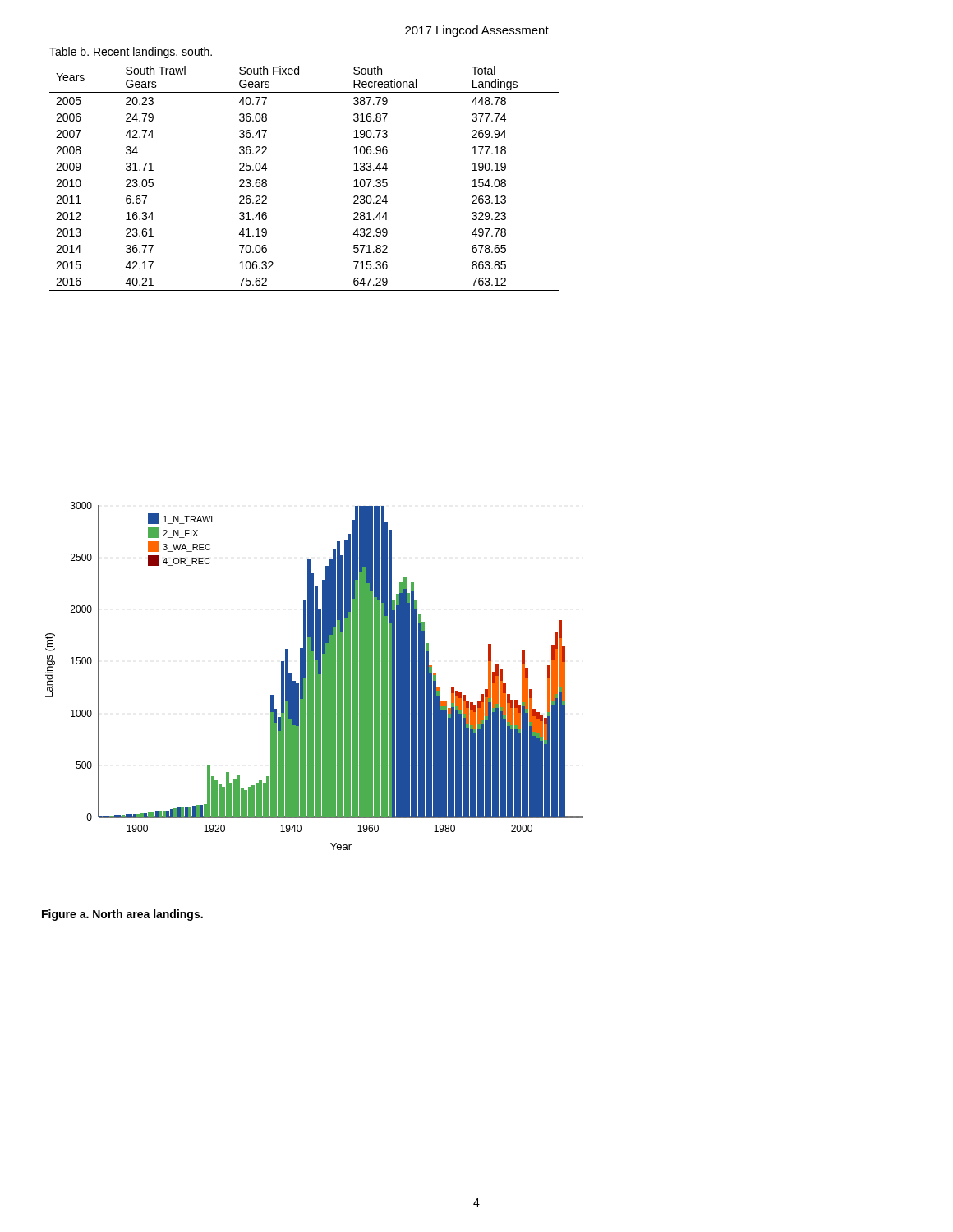Image resolution: width=953 pixels, height=1232 pixels.
Task: Select the caption that says "Figure a. North area landings."
Action: [122, 914]
